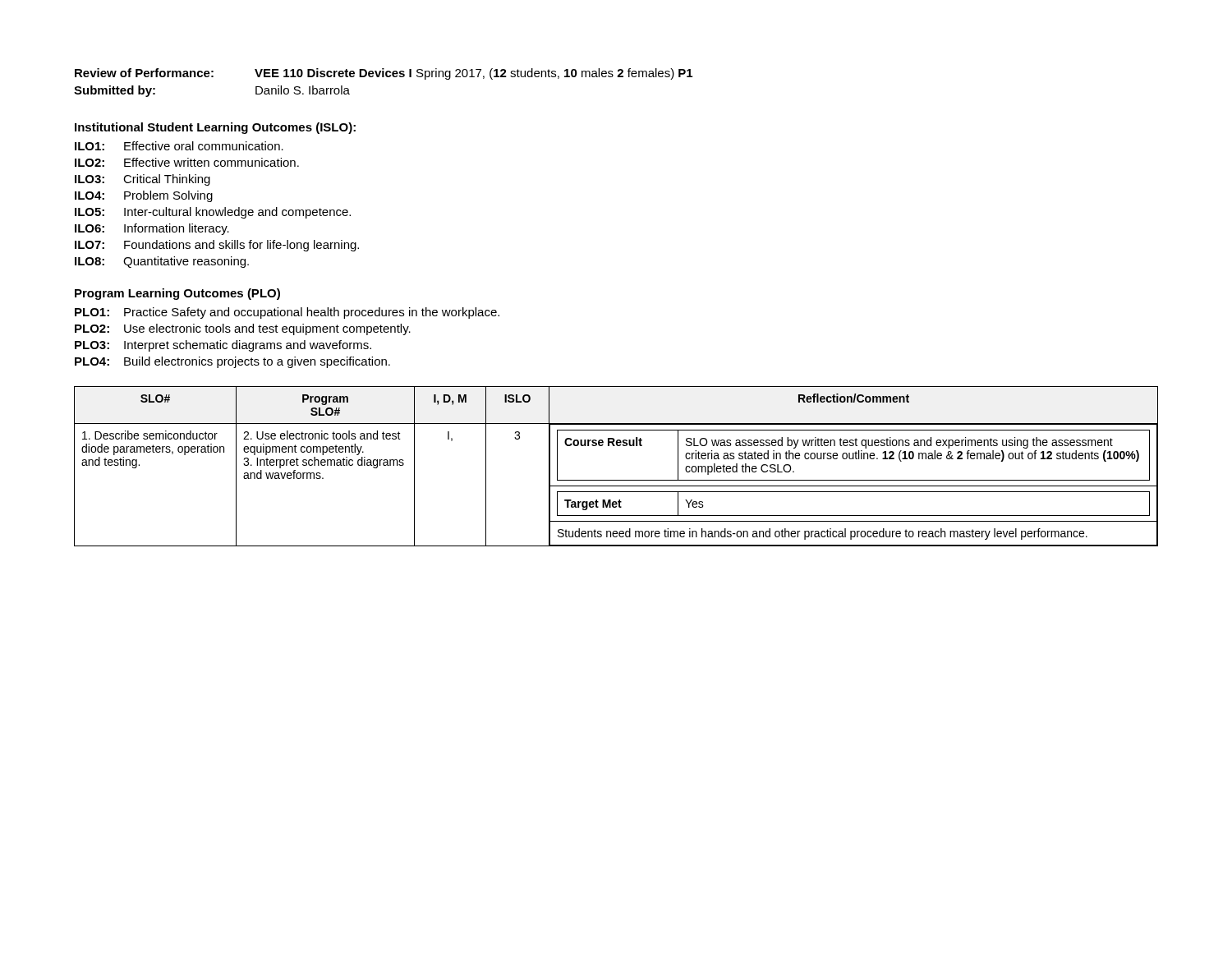Point to the text starting "ILO1:Effective oral communication."

coord(179,146)
